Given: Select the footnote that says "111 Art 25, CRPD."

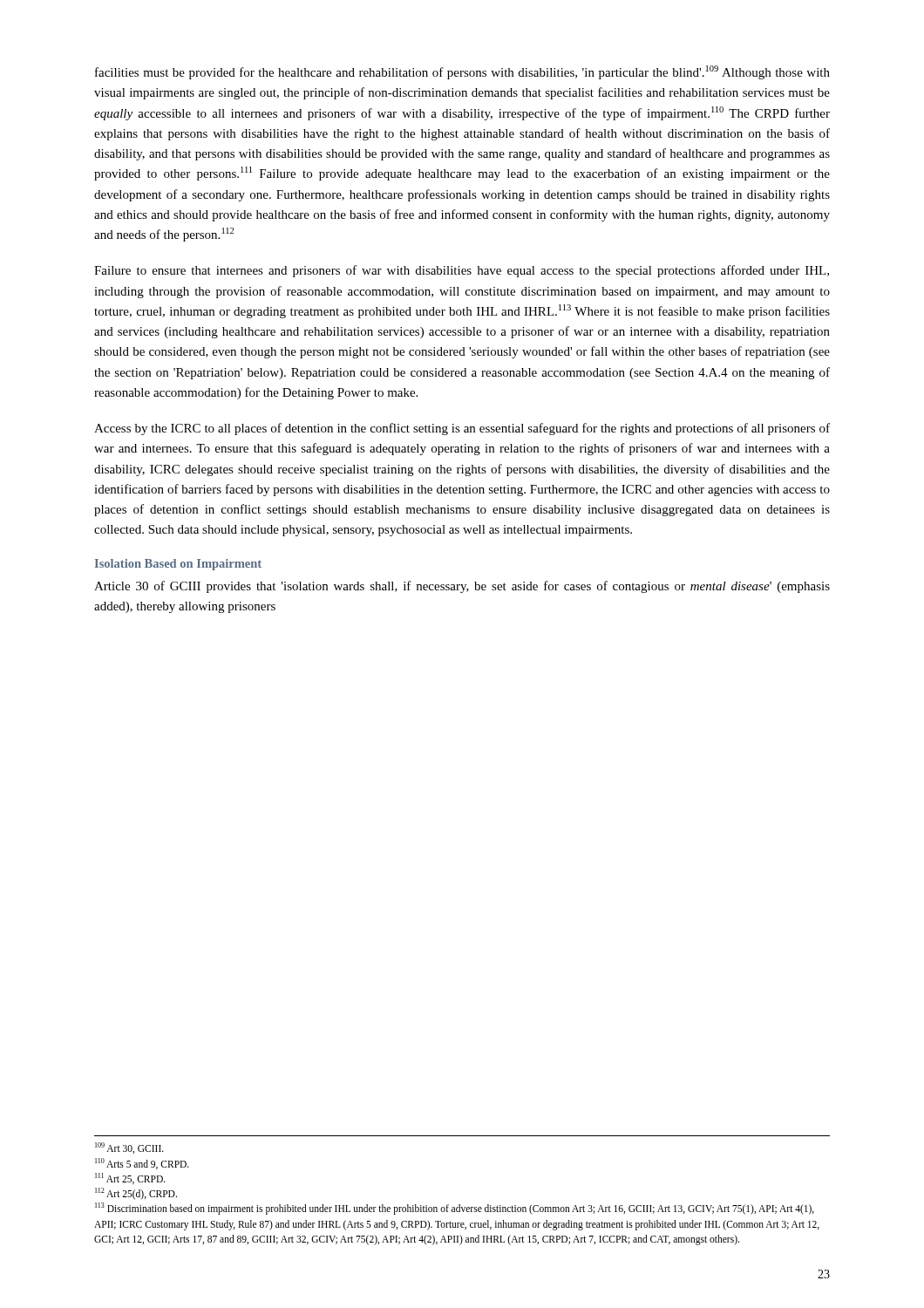Looking at the screenshot, I should pos(130,1178).
